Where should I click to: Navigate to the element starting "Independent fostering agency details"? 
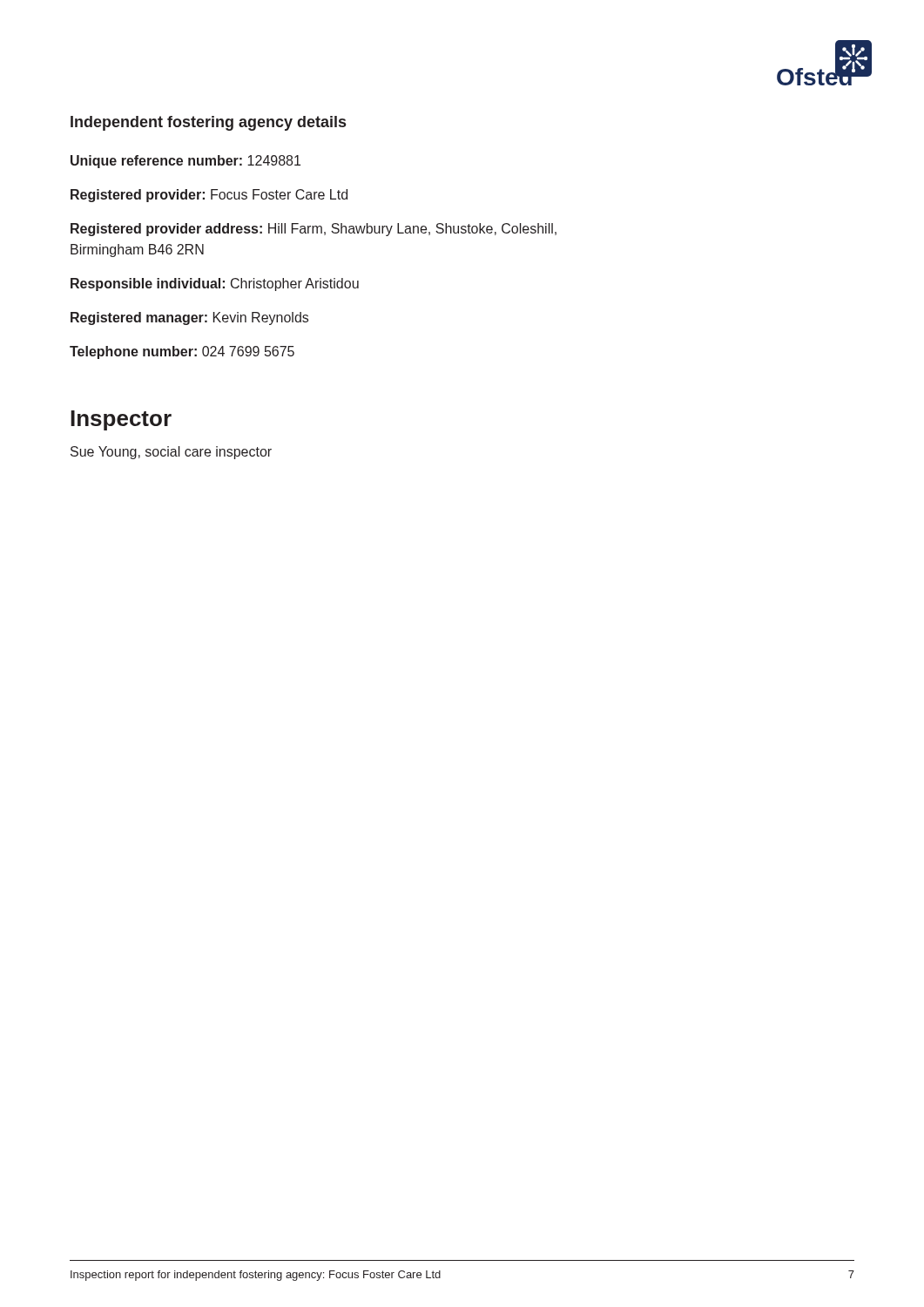(208, 122)
